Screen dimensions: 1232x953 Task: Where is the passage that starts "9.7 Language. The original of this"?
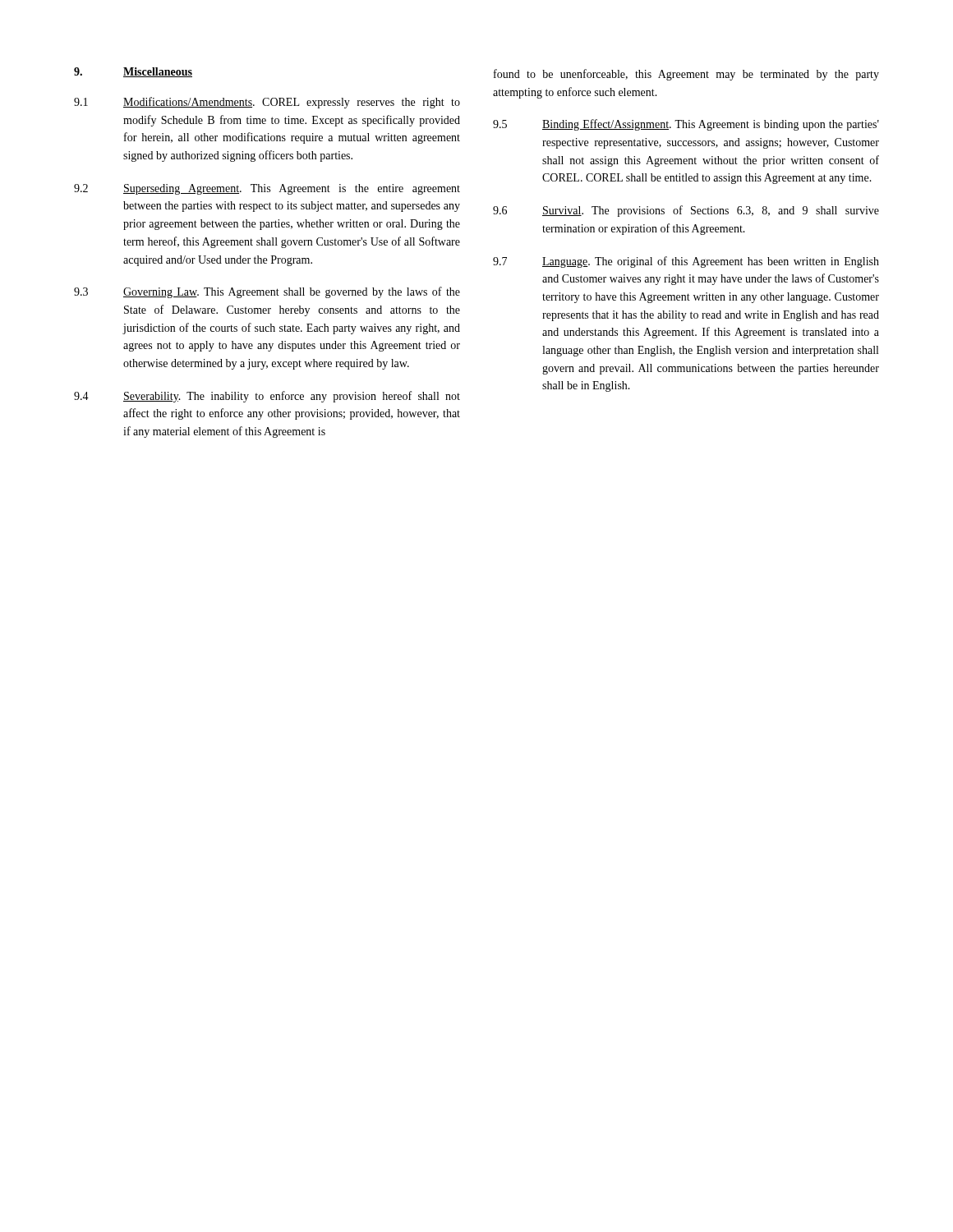686,324
